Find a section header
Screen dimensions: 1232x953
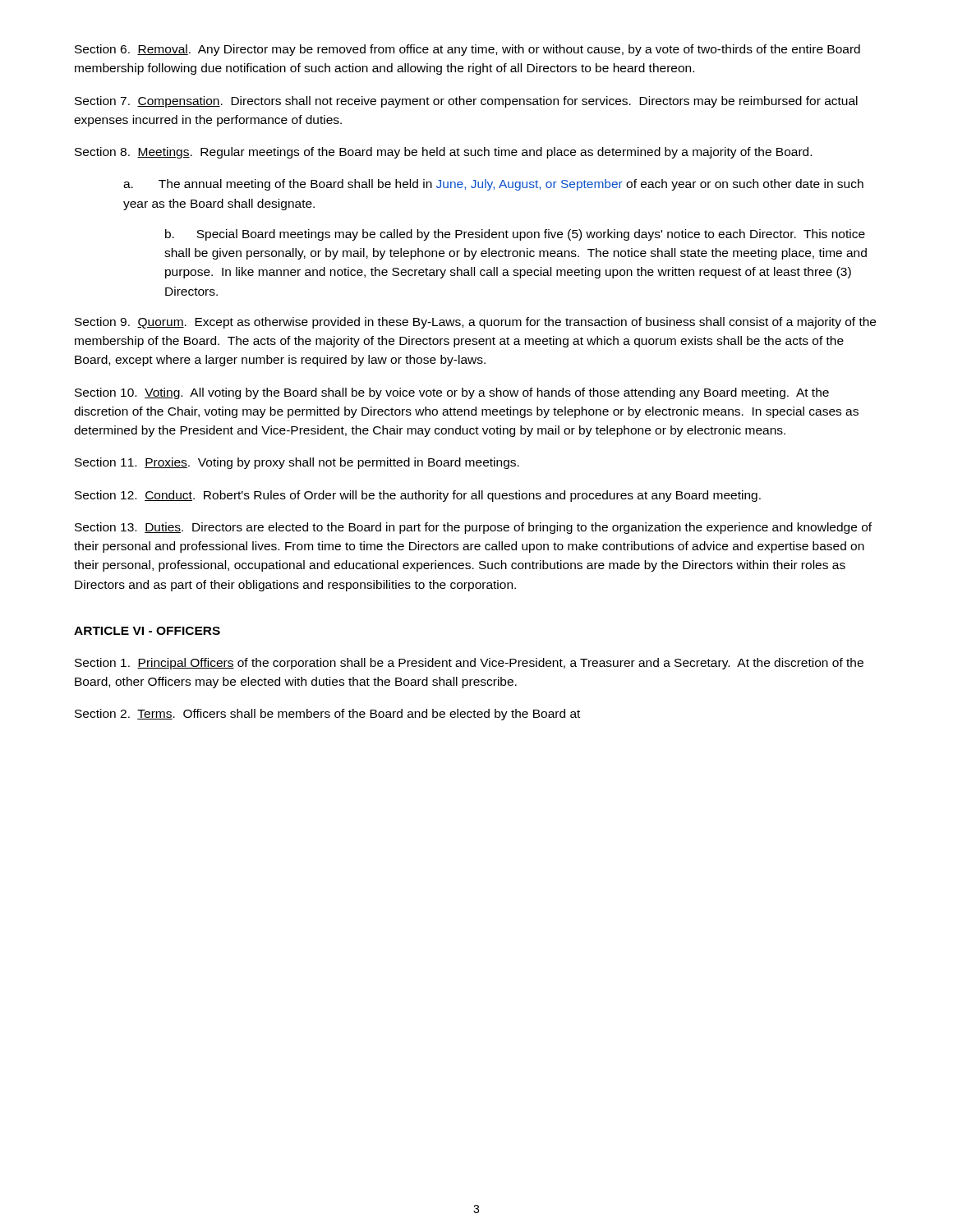[x=147, y=630]
